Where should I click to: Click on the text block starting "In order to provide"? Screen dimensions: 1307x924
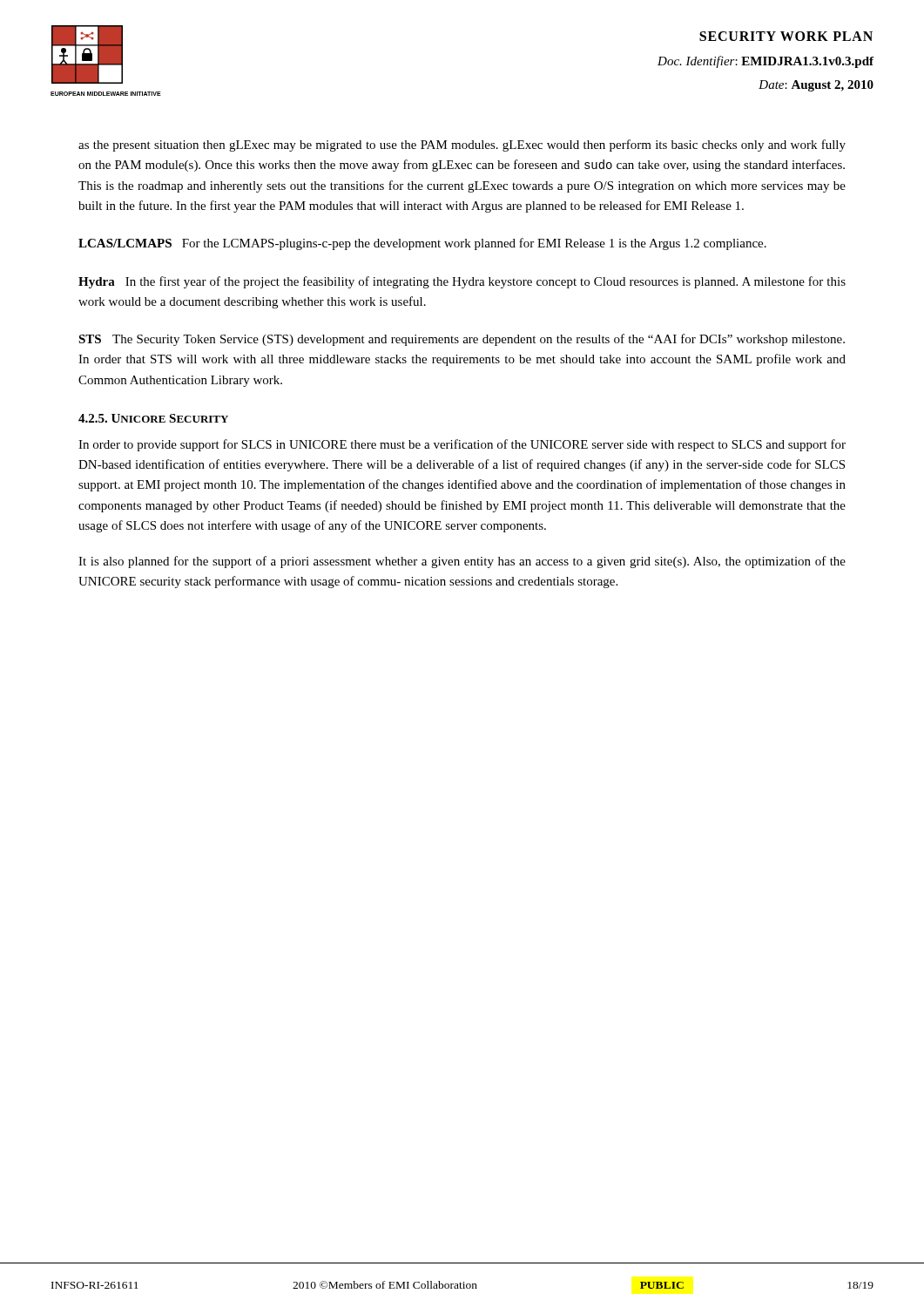click(x=462, y=485)
